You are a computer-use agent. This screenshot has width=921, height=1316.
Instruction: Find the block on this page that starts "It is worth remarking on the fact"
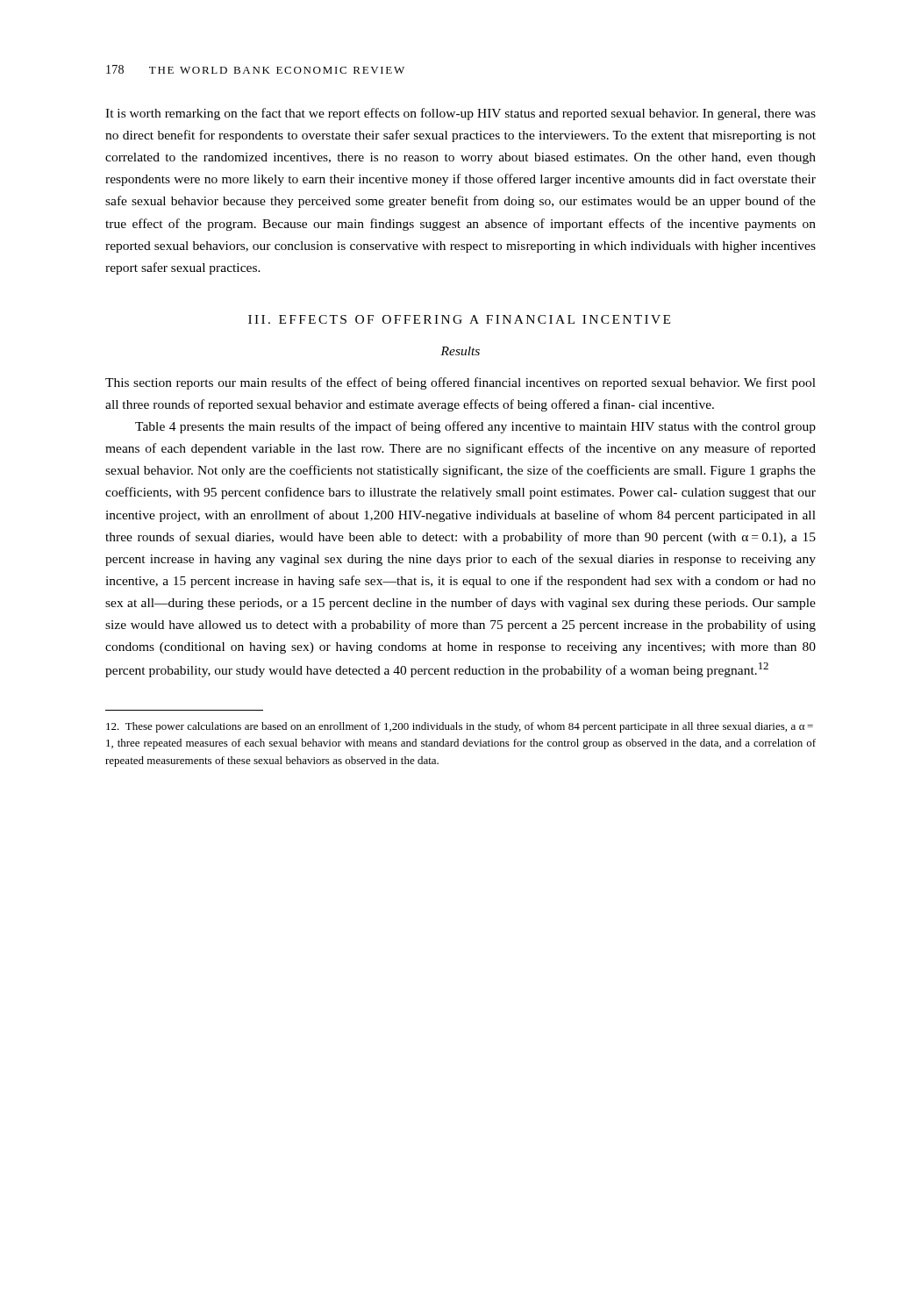coord(460,190)
